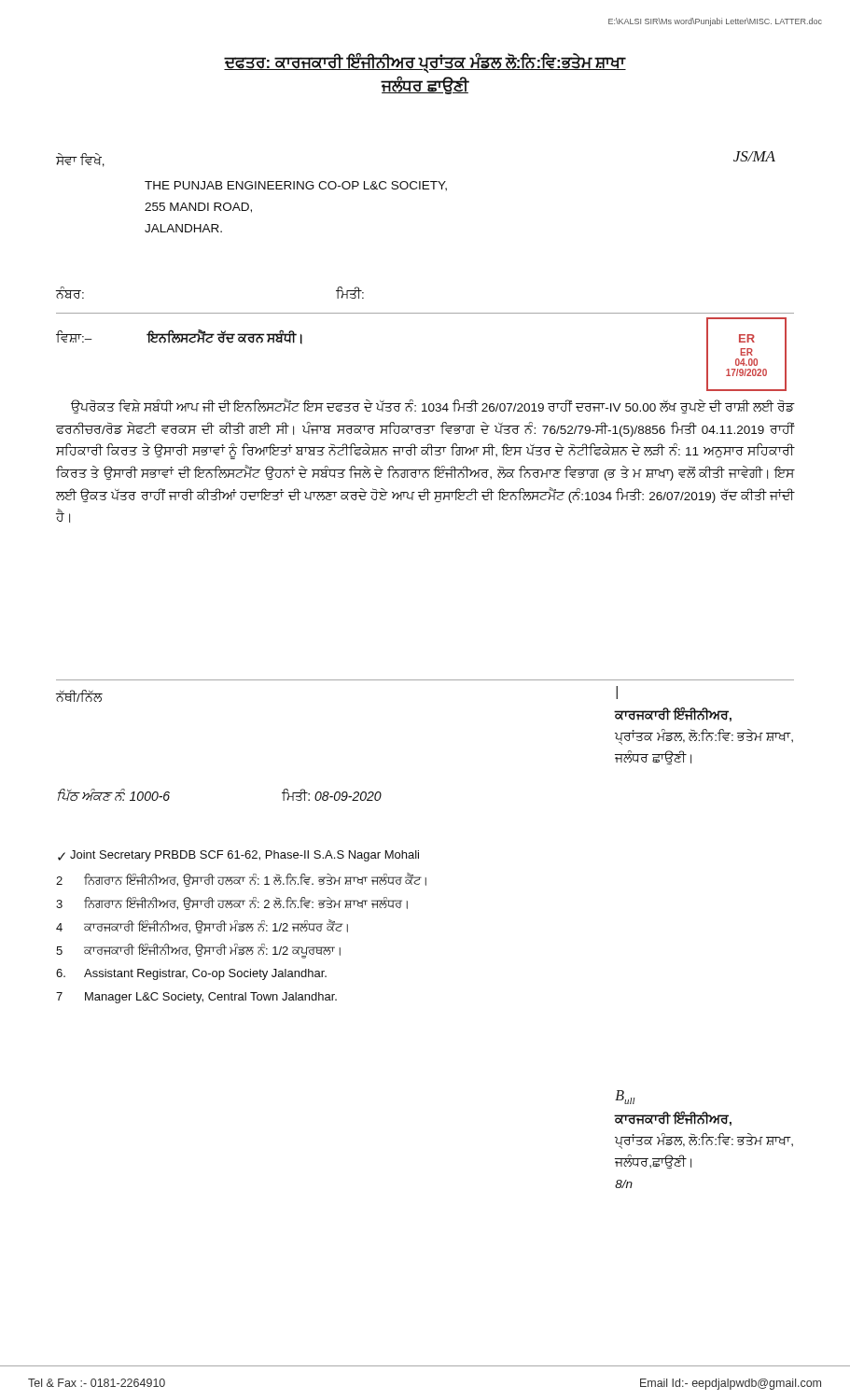Select the list item with the text "6. Assistant Registrar, Co-op Society Jalandhar."
The height and width of the screenshot is (1400, 850).
pos(192,974)
